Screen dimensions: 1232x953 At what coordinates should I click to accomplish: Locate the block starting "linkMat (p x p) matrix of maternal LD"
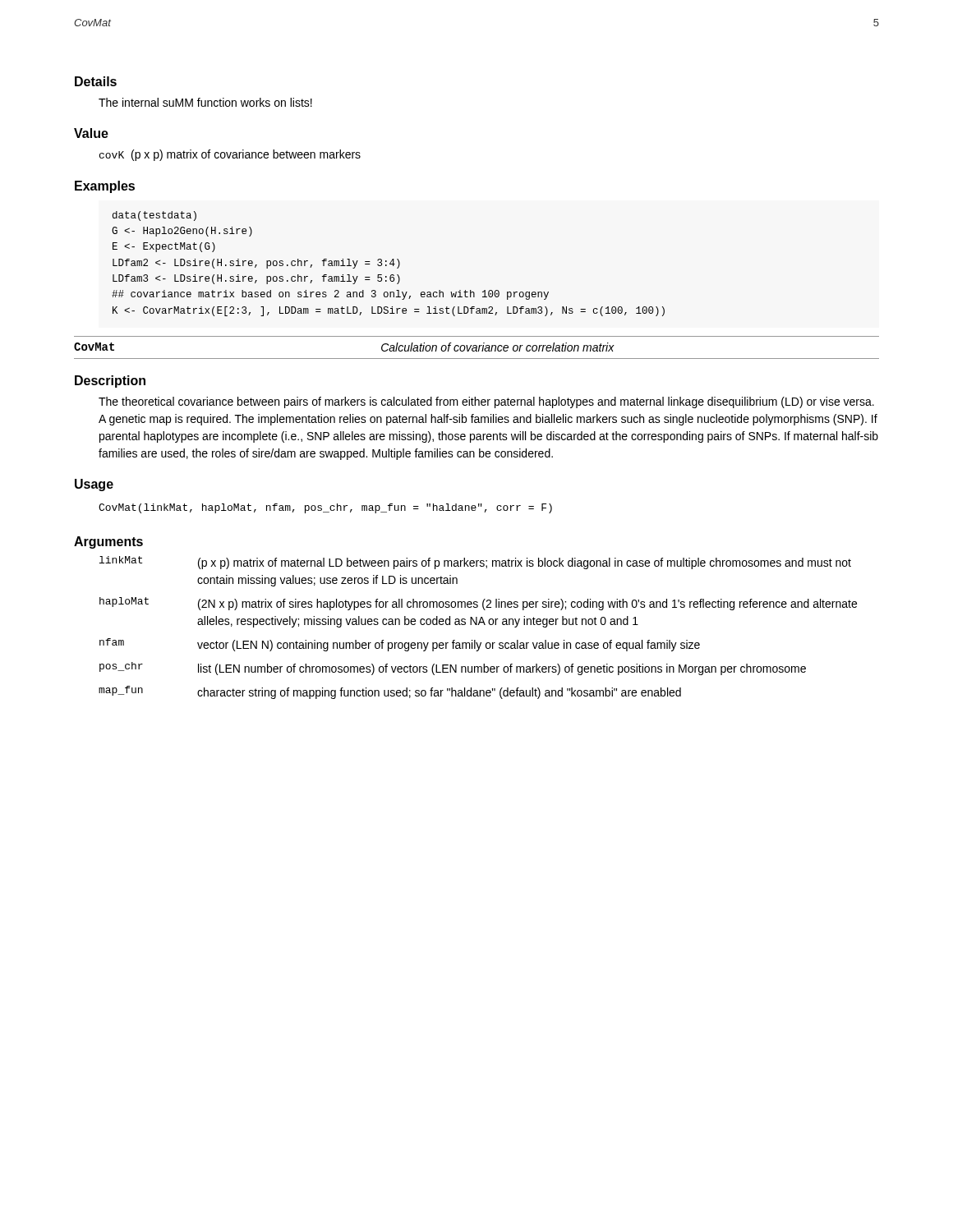pyautogui.click(x=476, y=571)
